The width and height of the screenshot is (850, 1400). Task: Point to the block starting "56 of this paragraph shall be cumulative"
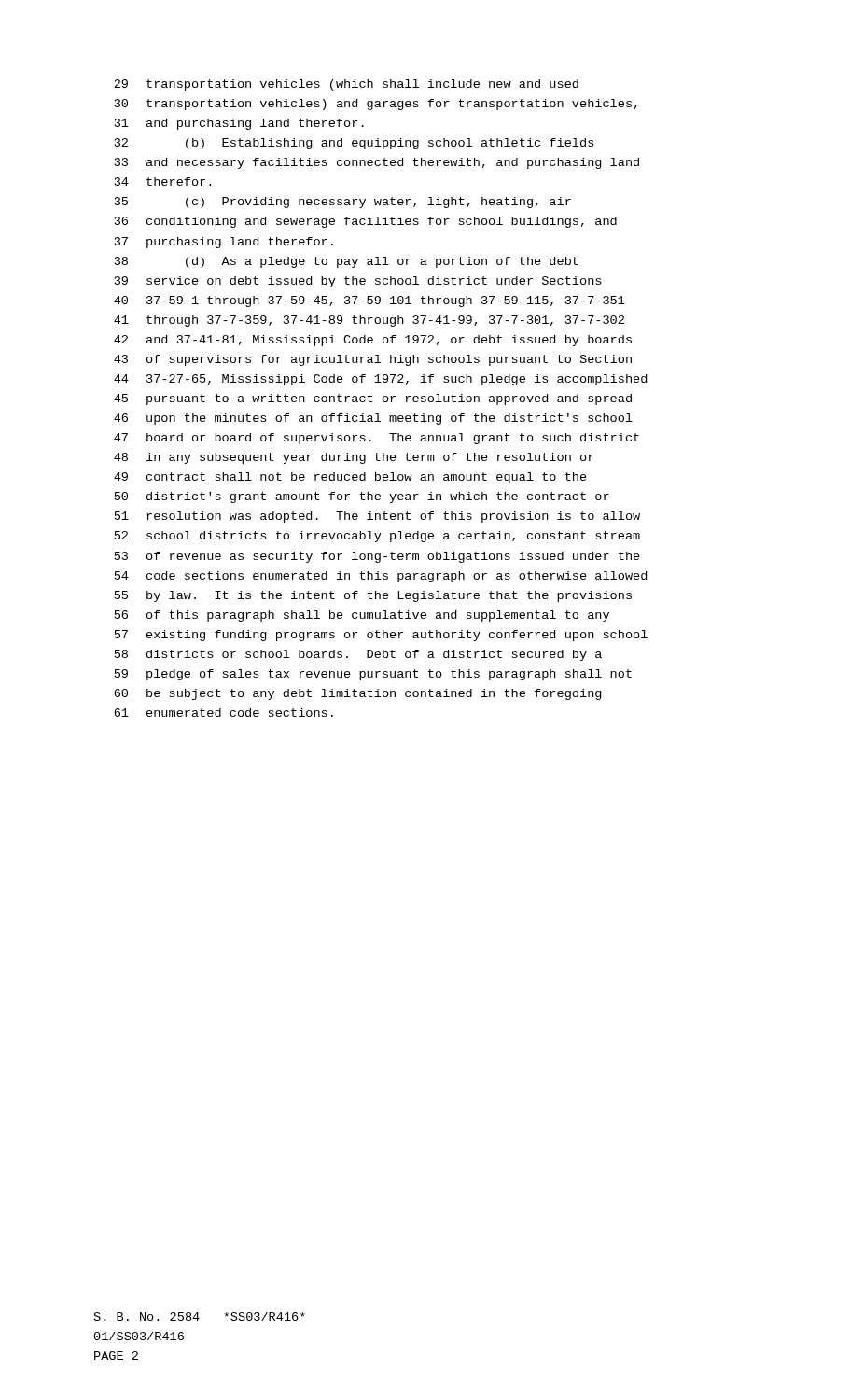point(352,615)
